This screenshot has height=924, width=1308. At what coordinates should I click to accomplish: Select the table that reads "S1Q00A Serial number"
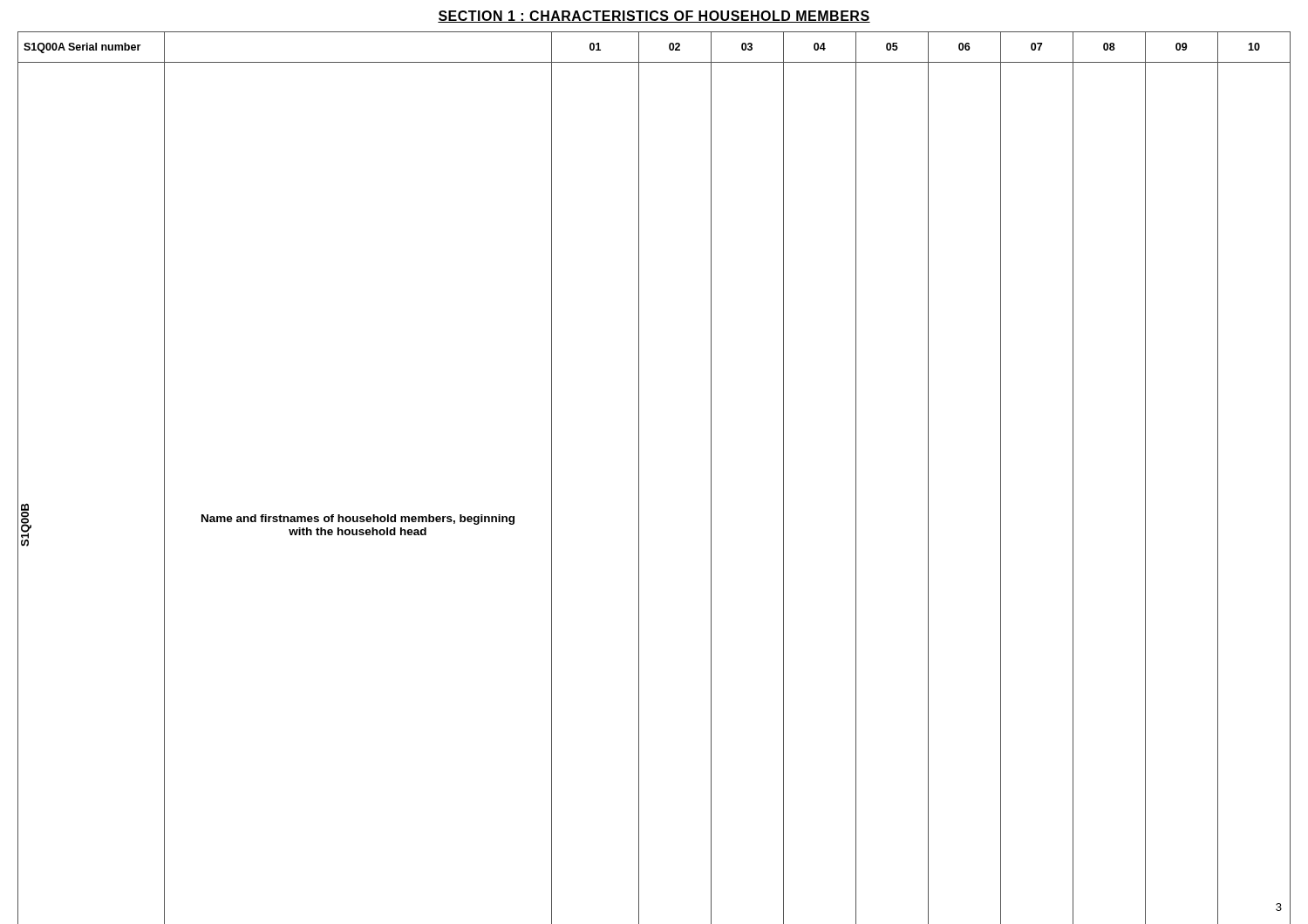click(654, 478)
